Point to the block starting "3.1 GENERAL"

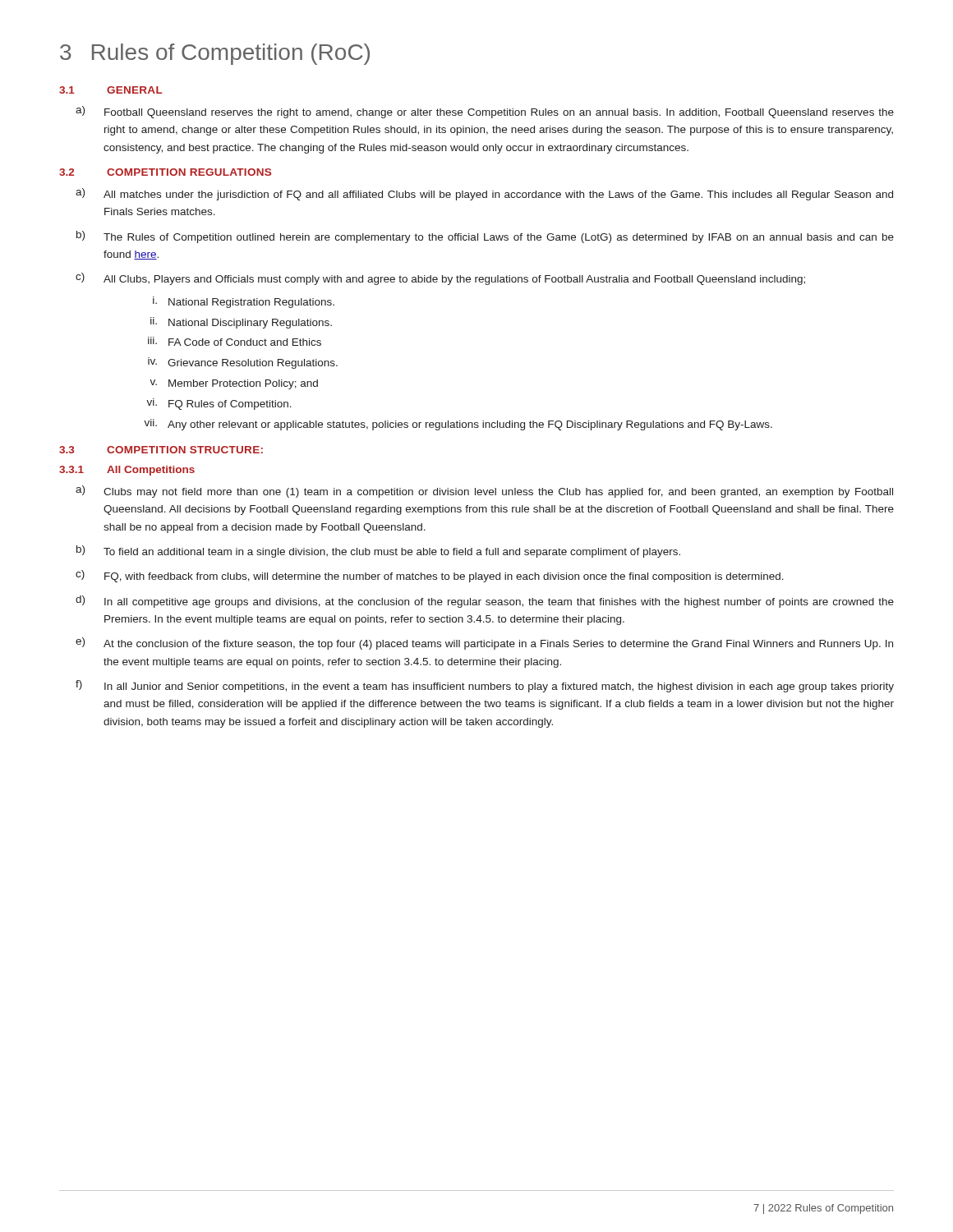pyautogui.click(x=111, y=90)
